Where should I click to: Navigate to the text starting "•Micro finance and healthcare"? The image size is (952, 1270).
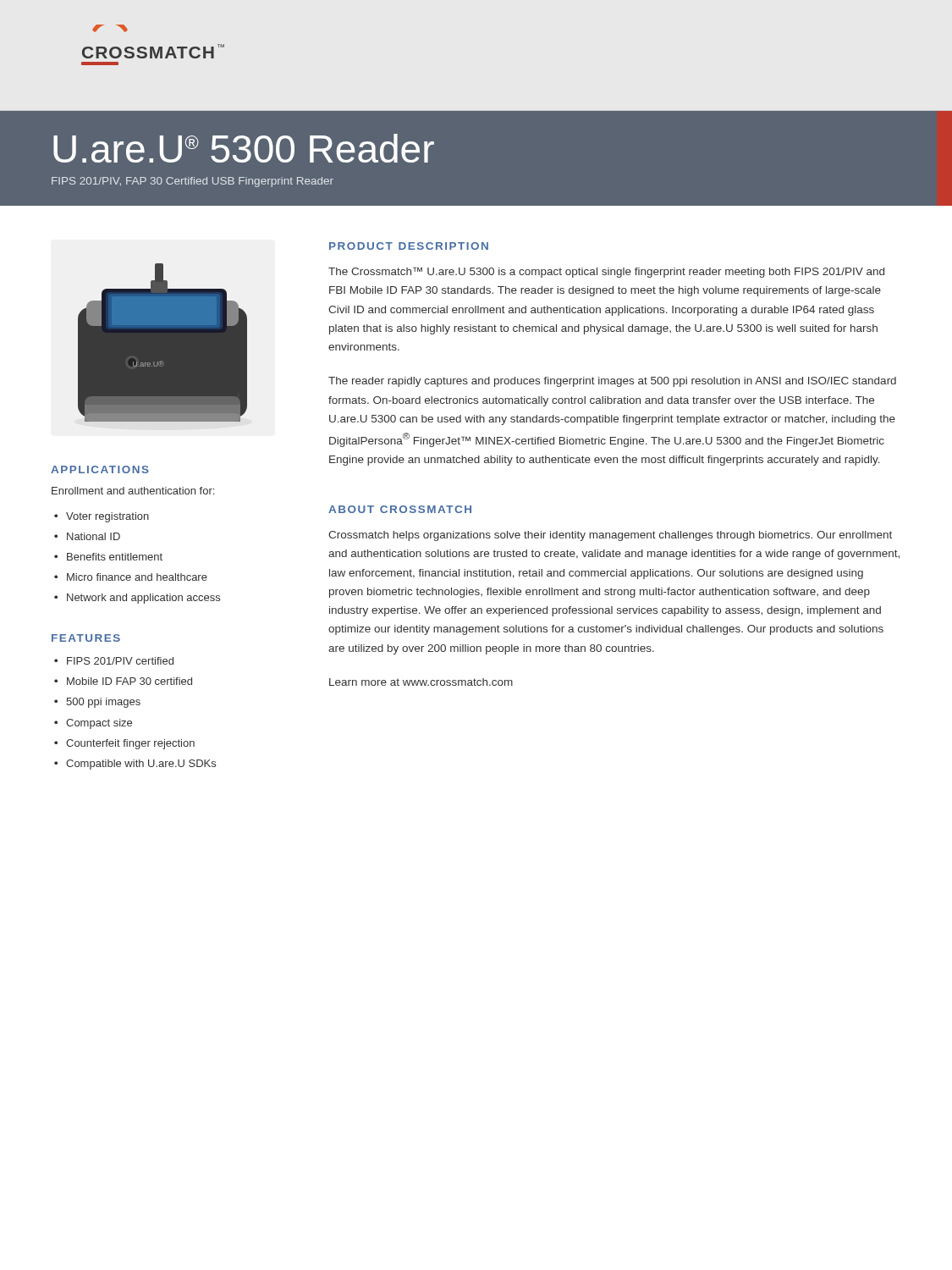pyautogui.click(x=131, y=577)
